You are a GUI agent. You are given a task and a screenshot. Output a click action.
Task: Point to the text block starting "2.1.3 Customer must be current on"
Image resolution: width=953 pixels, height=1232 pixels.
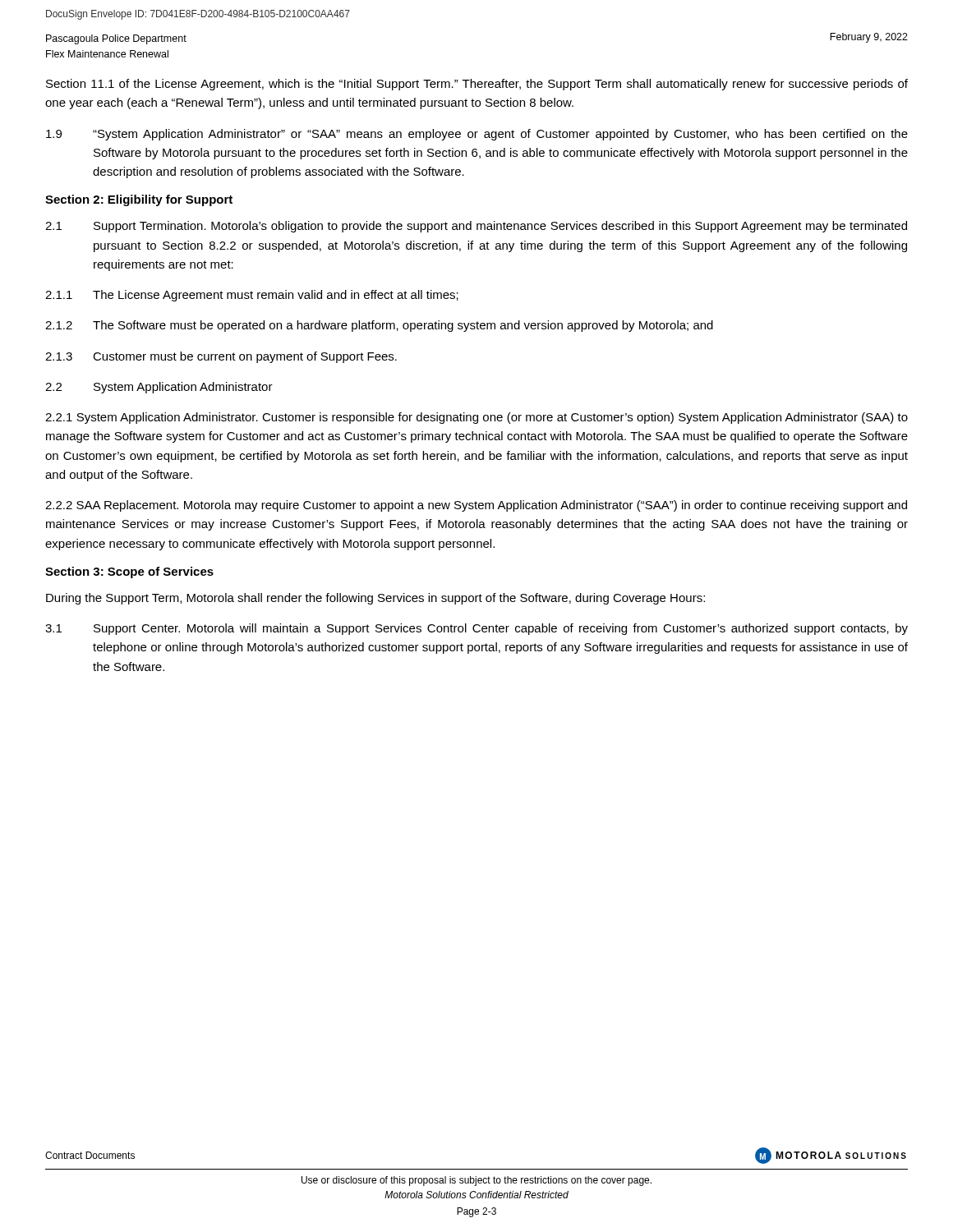[x=221, y=357]
